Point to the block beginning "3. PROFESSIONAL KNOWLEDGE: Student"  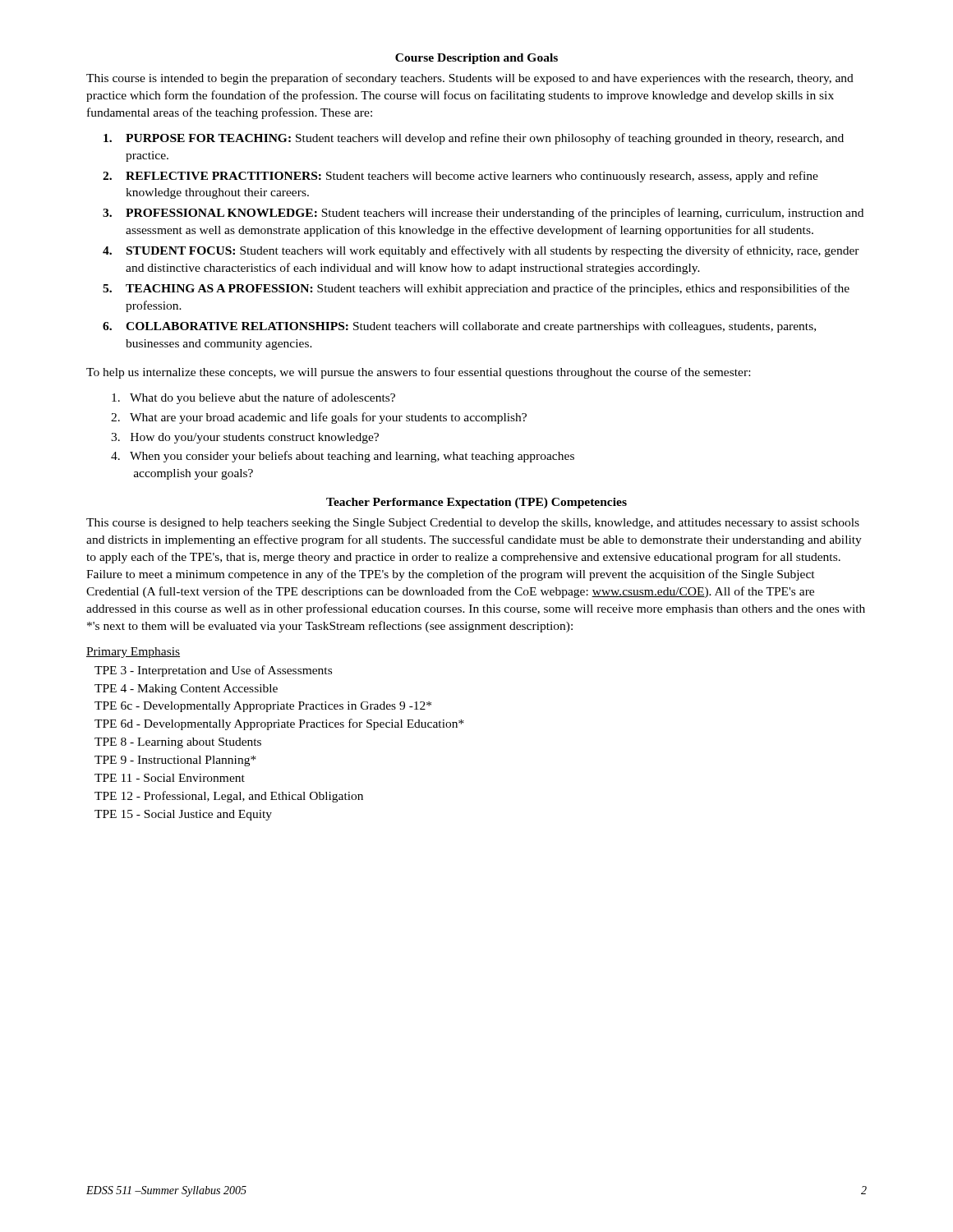[x=485, y=222]
